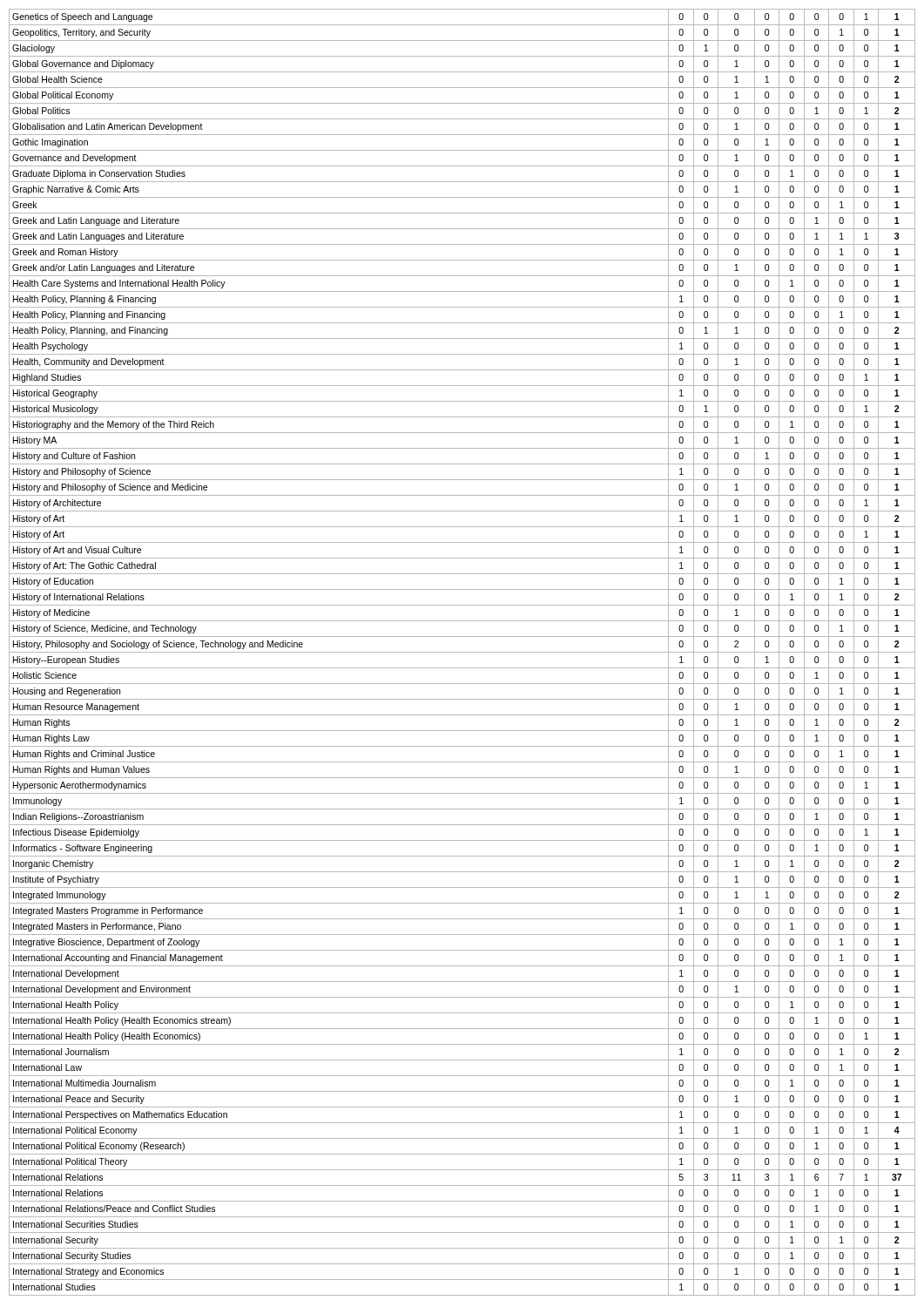Find the table that mentions "International Relations/Peace and"
The height and width of the screenshot is (1307, 924).
[x=462, y=654]
